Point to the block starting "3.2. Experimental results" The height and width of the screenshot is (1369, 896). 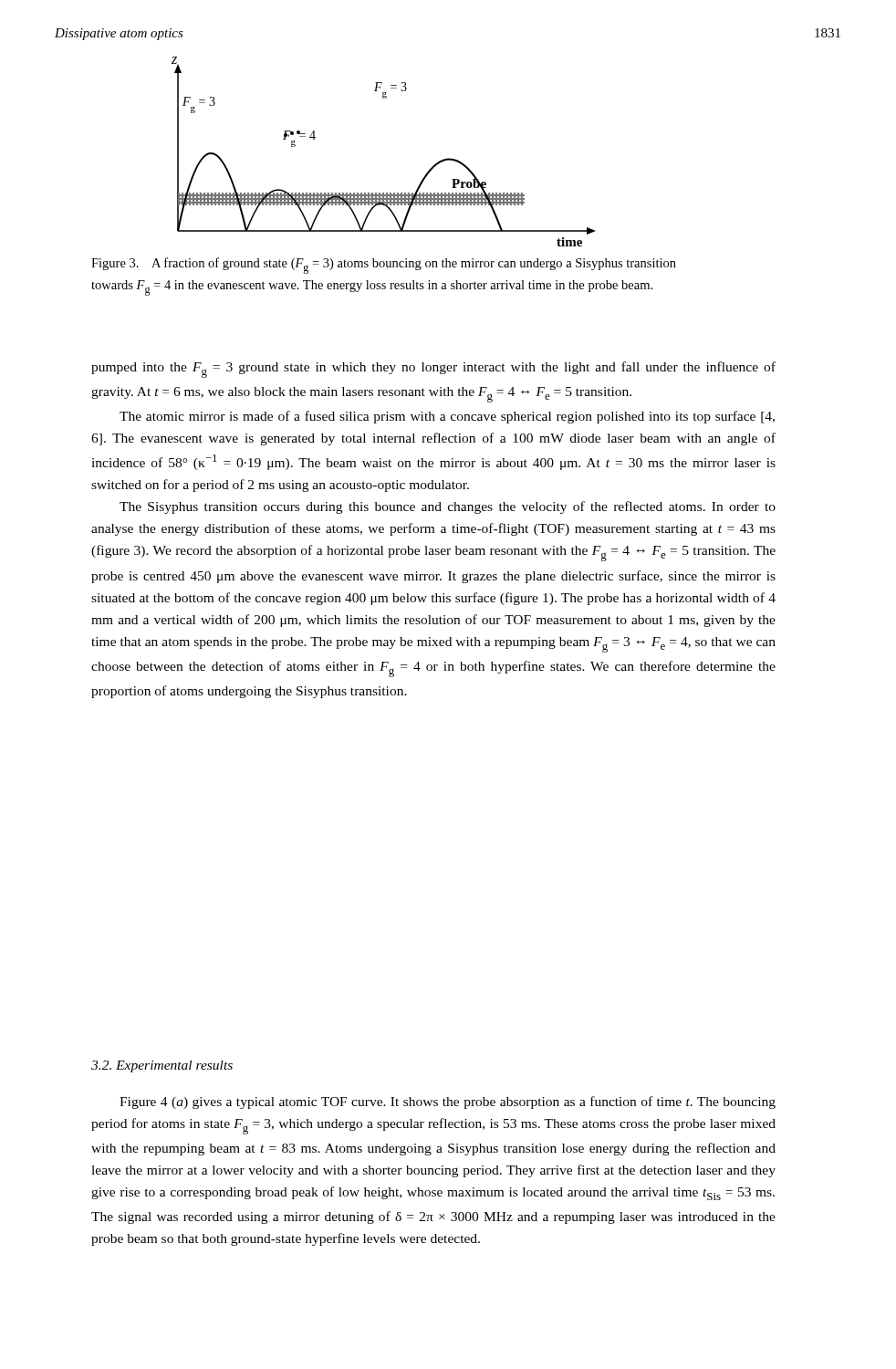pyautogui.click(x=162, y=1066)
